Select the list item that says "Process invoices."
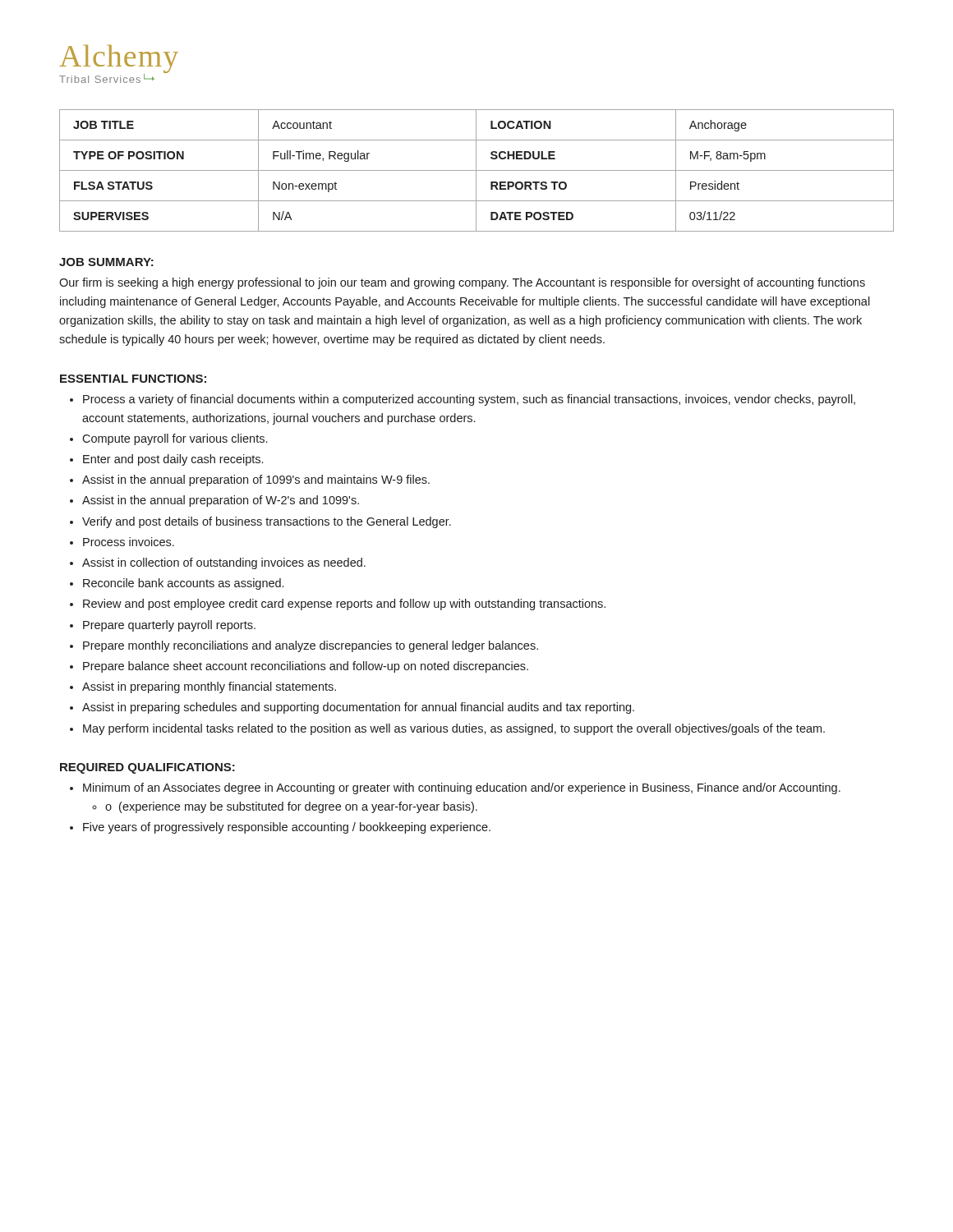Image resolution: width=953 pixels, height=1232 pixels. pyautogui.click(x=129, y=542)
